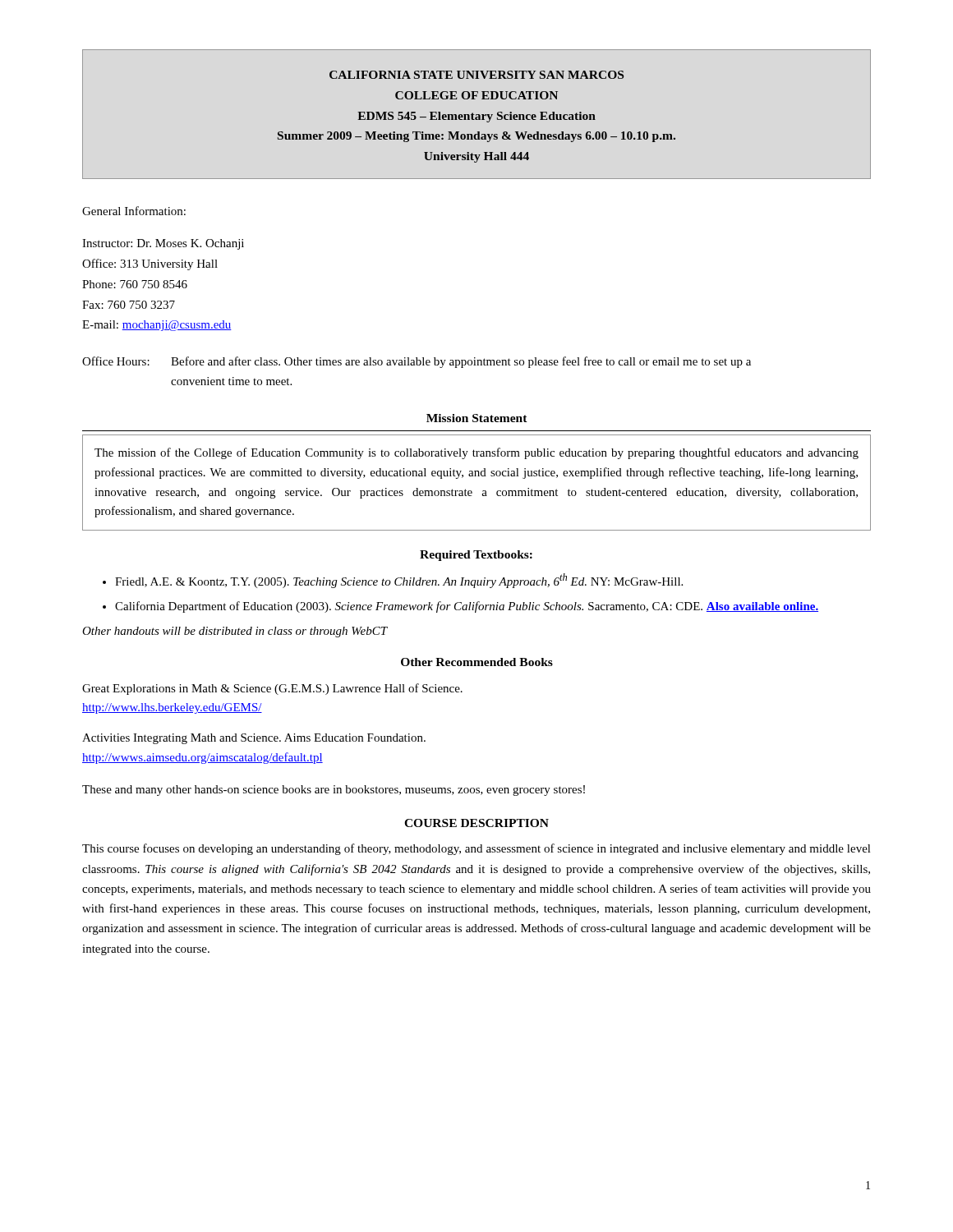This screenshot has height=1232, width=953.
Task: Locate the text block containing "Instructor: Dr. Moses K. Ochanji Office: 313"
Action: point(163,284)
